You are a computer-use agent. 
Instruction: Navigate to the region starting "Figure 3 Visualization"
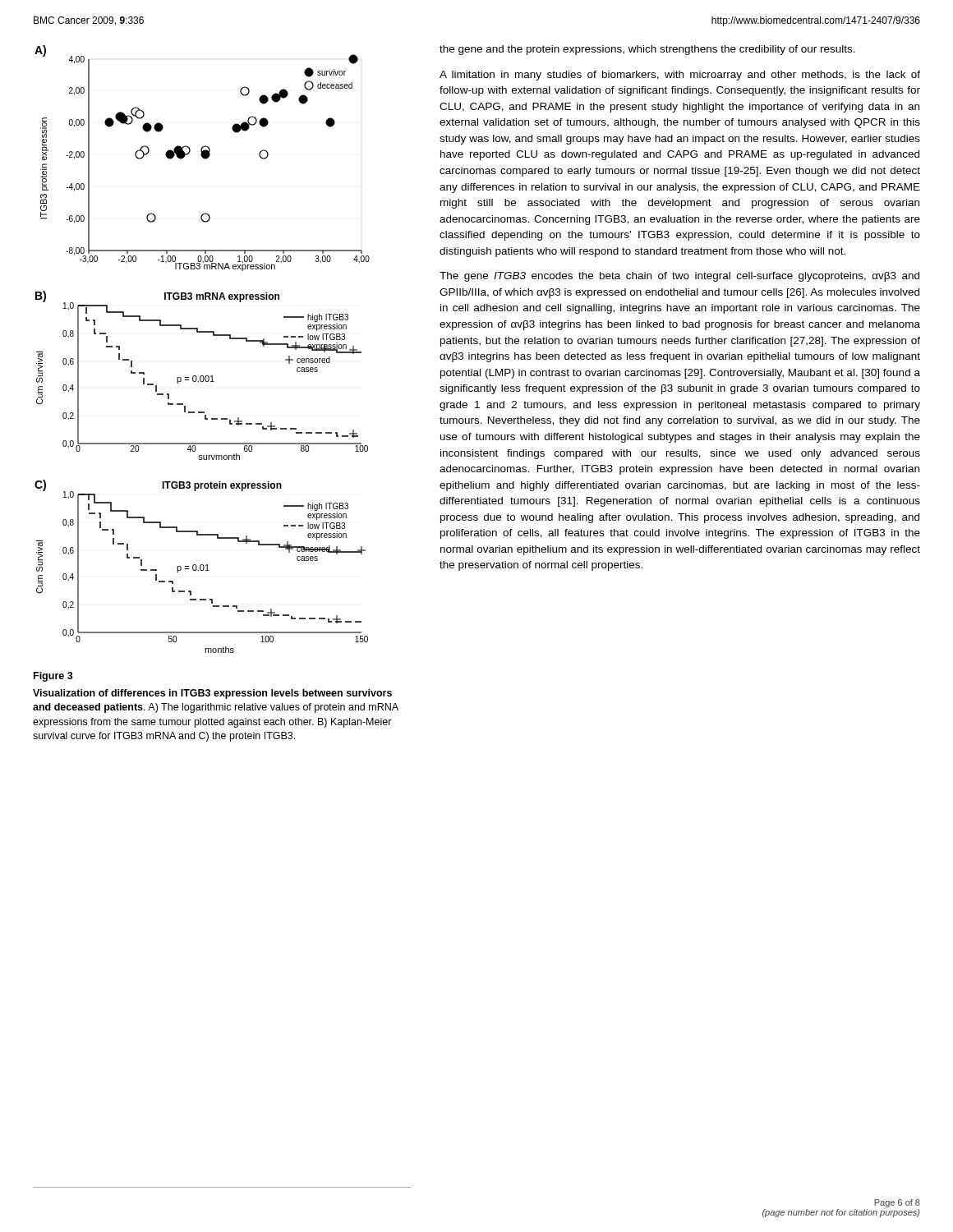(x=222, y=706)
